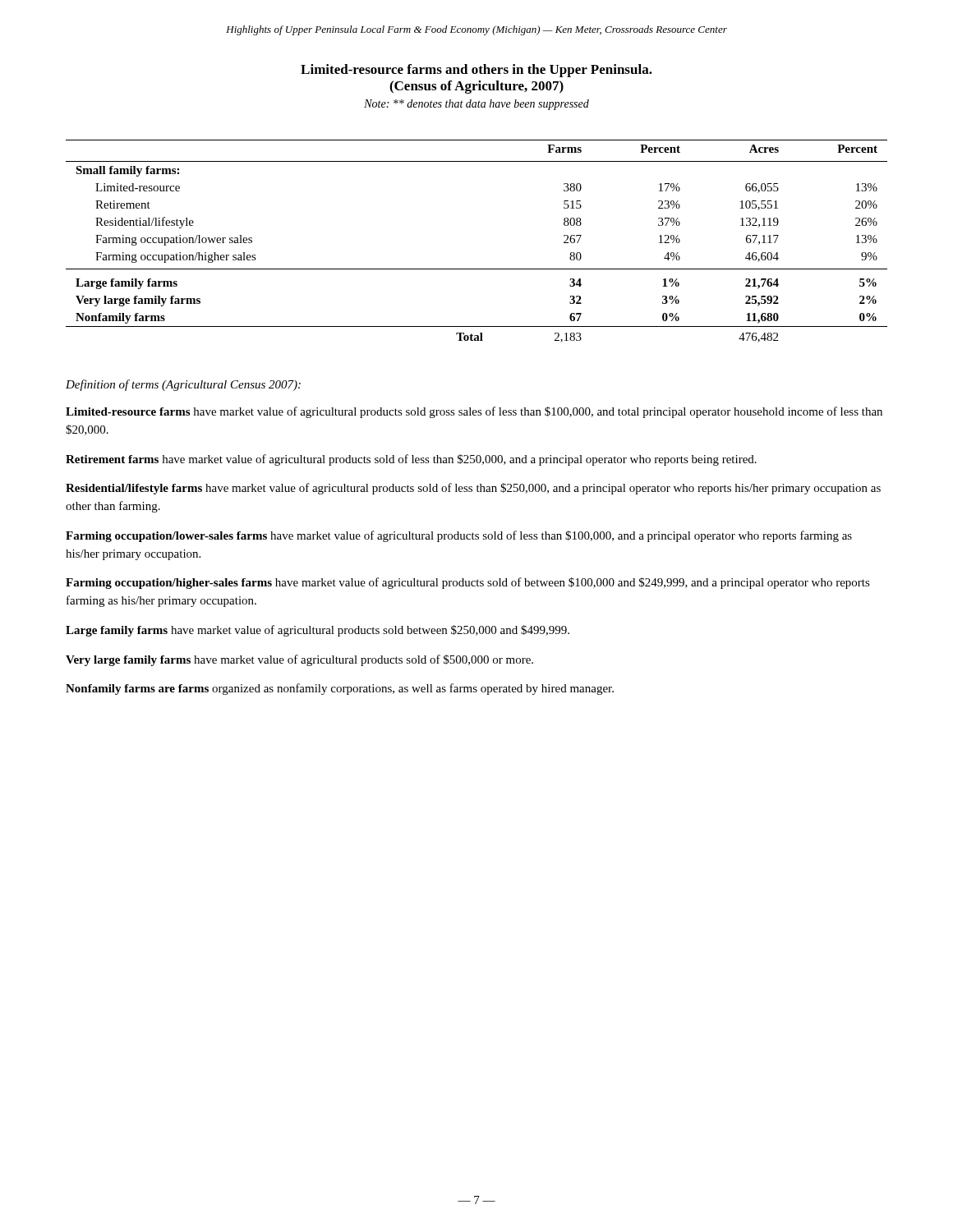Where is the passage that starts "Large family farms have market value of agricultural"?
This screenshot has width=953, height=1232.
point(318,630)
